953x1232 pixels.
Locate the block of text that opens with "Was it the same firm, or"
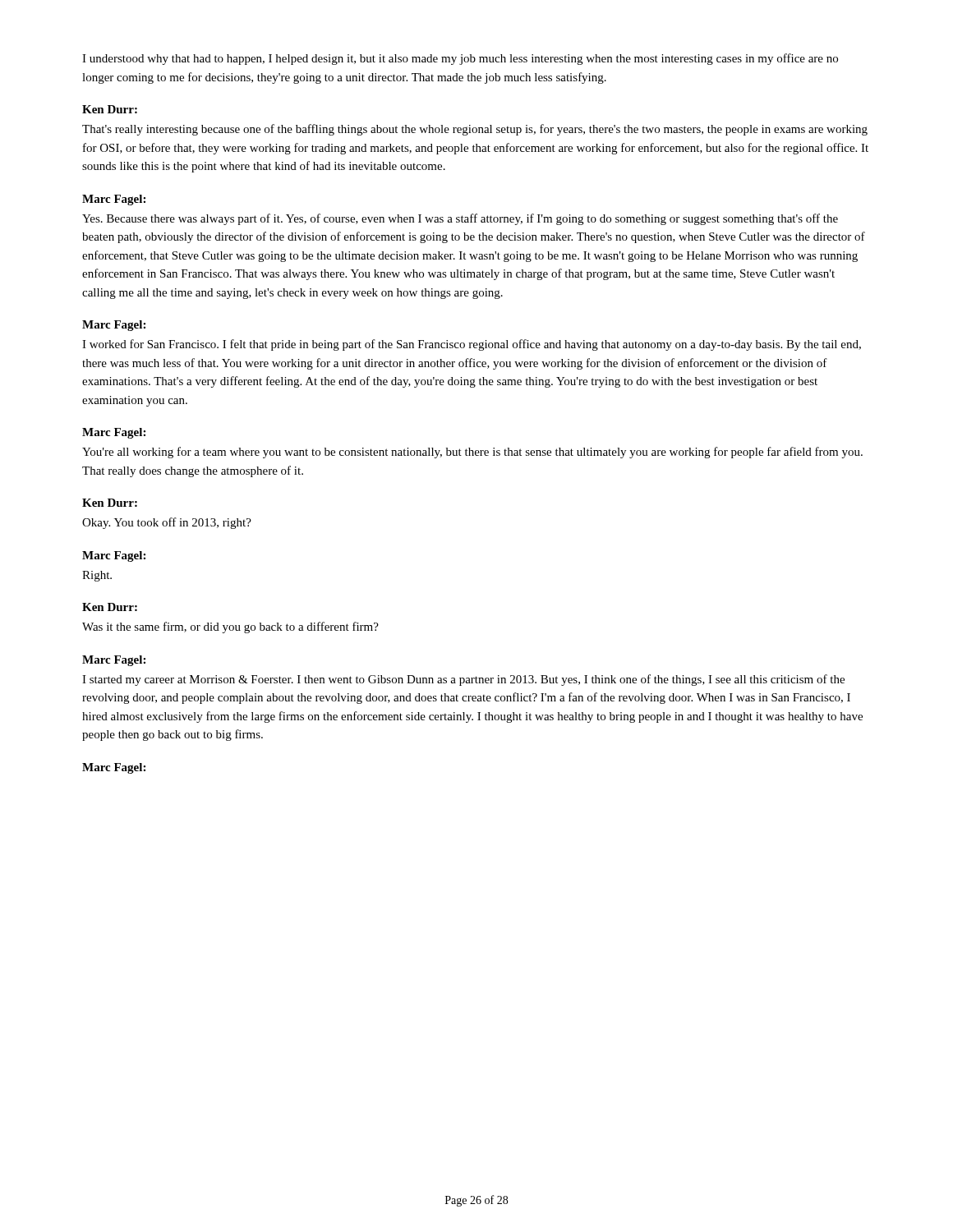pyautogui.click(x=230, y=627)
